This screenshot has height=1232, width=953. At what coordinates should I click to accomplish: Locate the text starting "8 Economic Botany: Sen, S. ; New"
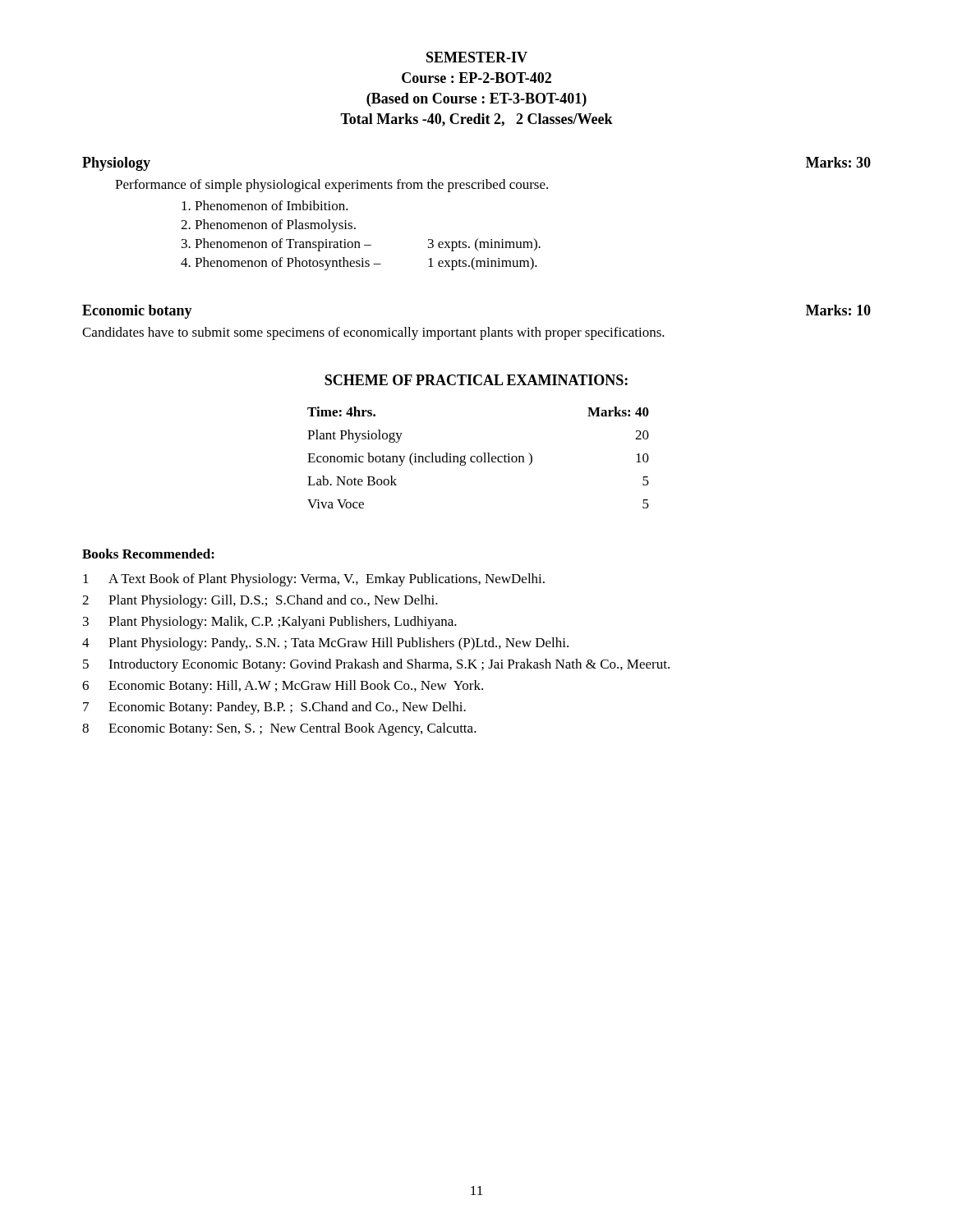476,729
